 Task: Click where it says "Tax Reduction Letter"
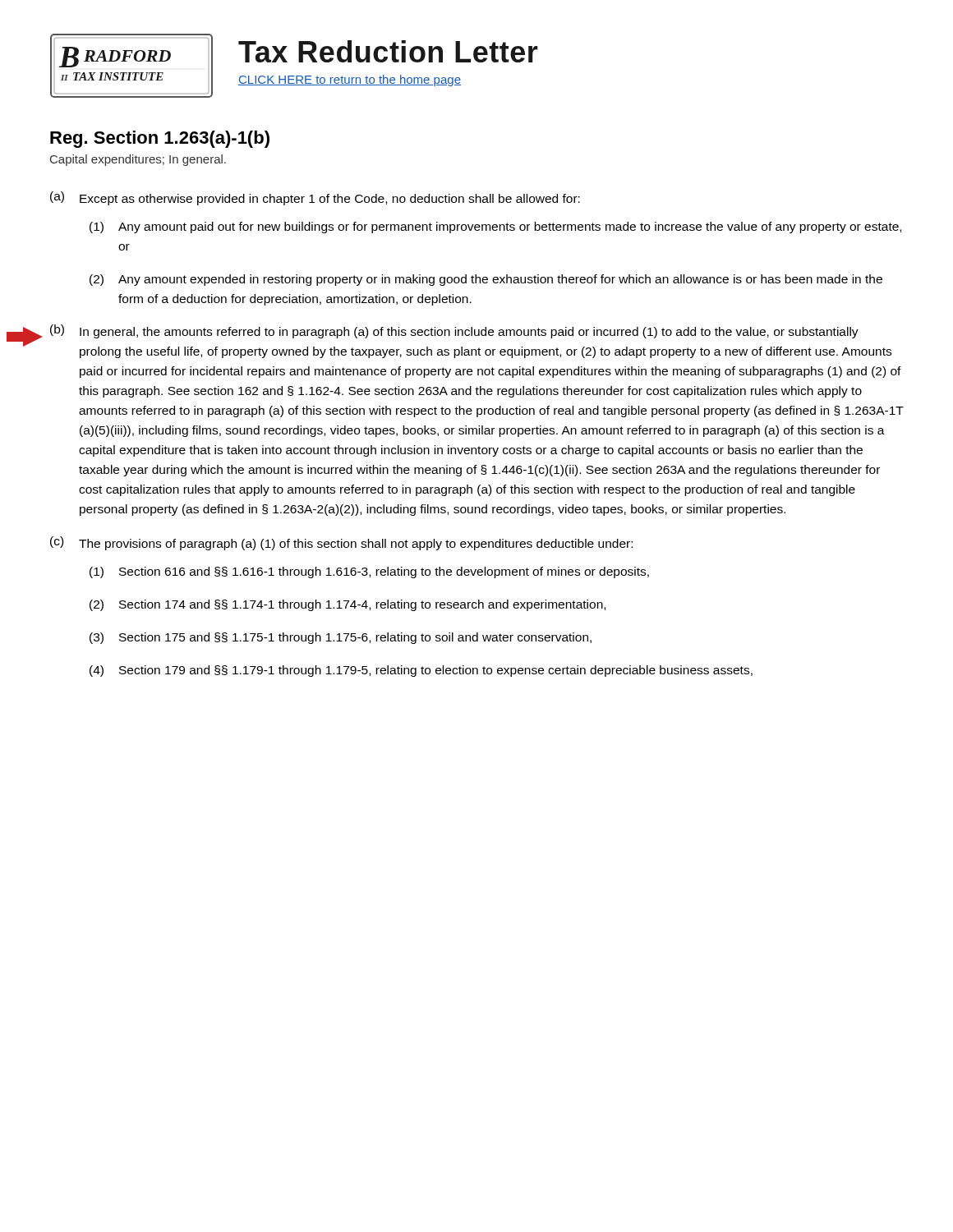pyautogui.click(x=388, y=52)
